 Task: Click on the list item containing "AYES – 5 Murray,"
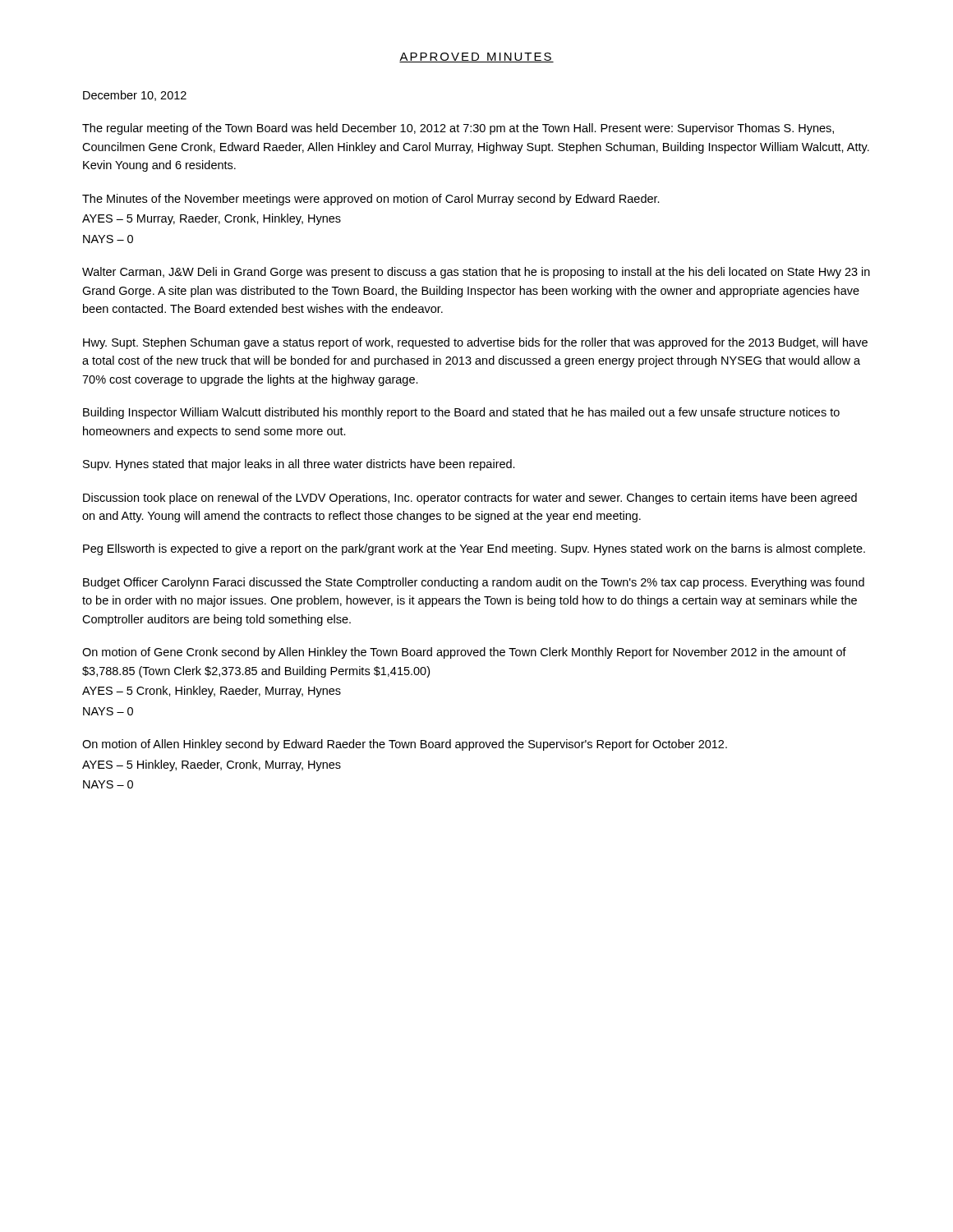[x=212, y=219]
